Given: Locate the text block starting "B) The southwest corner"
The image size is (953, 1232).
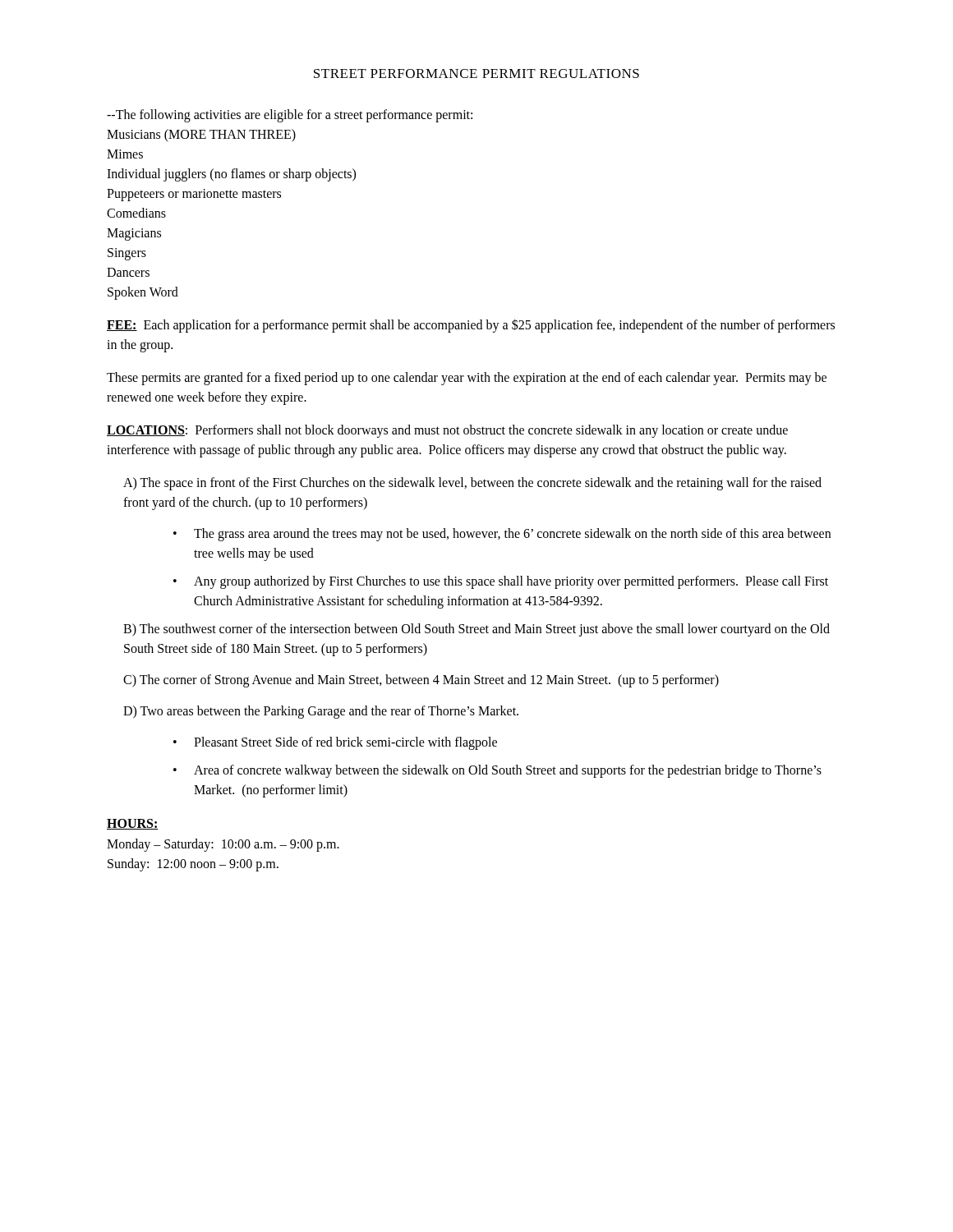Looking at the screenshot, I should click(476, 639).
